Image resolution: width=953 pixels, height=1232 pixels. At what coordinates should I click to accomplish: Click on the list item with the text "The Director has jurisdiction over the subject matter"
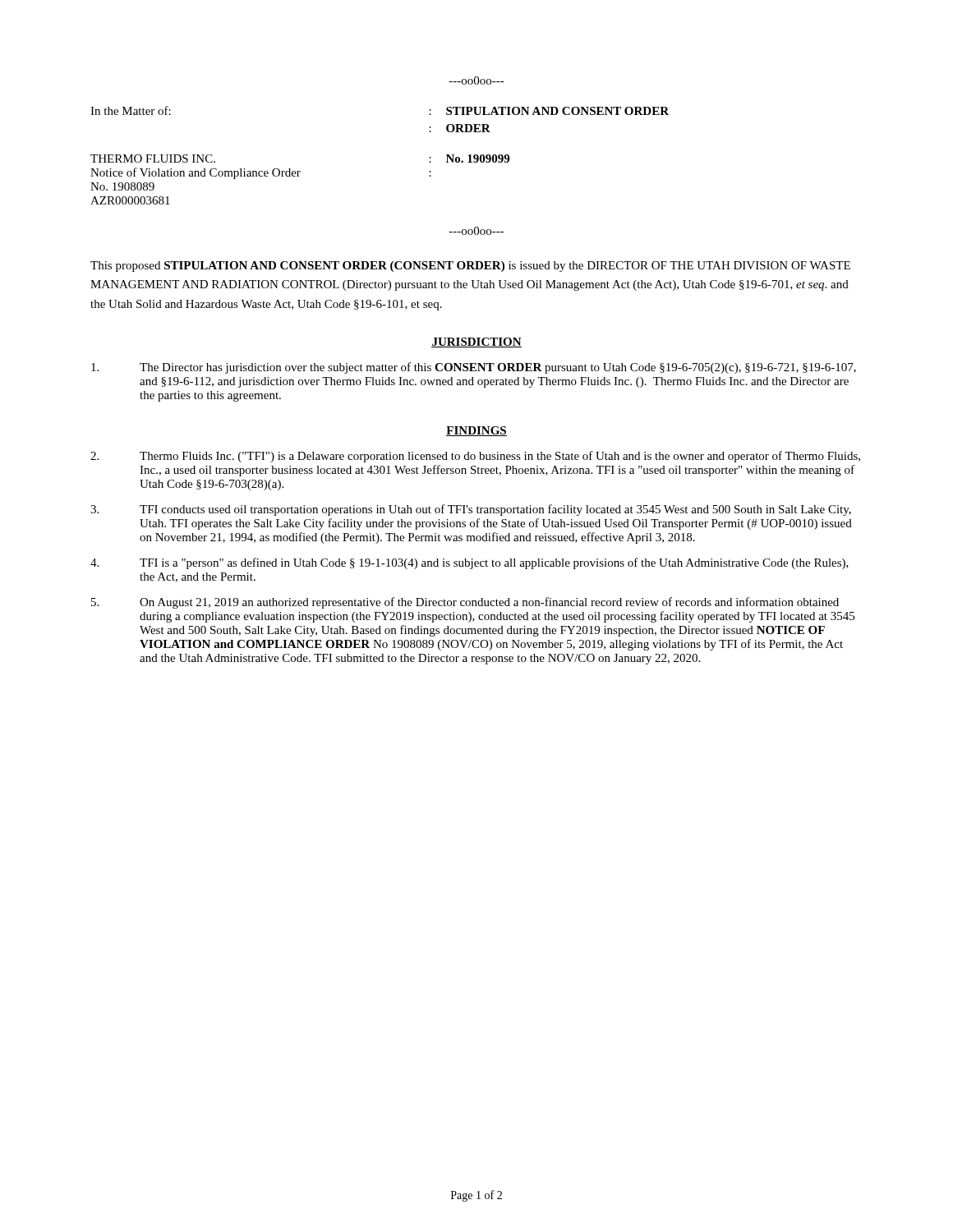(476, 381)
